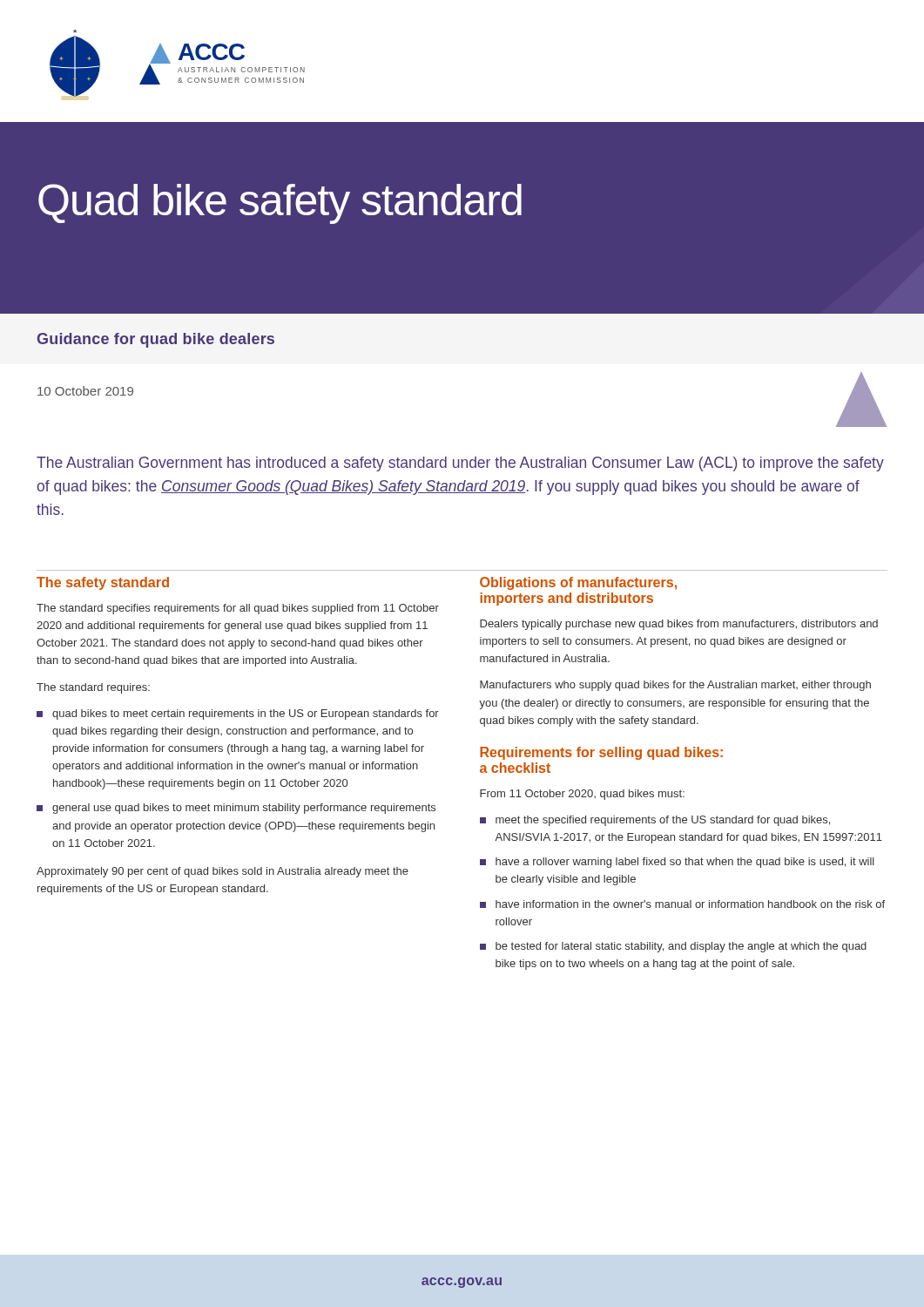This screenshot has height=1307, width=924.
Task: Point to the block beginning "quad bikes to meet certain requirements"
Action: pyautogui.click(x=245, y=748)
